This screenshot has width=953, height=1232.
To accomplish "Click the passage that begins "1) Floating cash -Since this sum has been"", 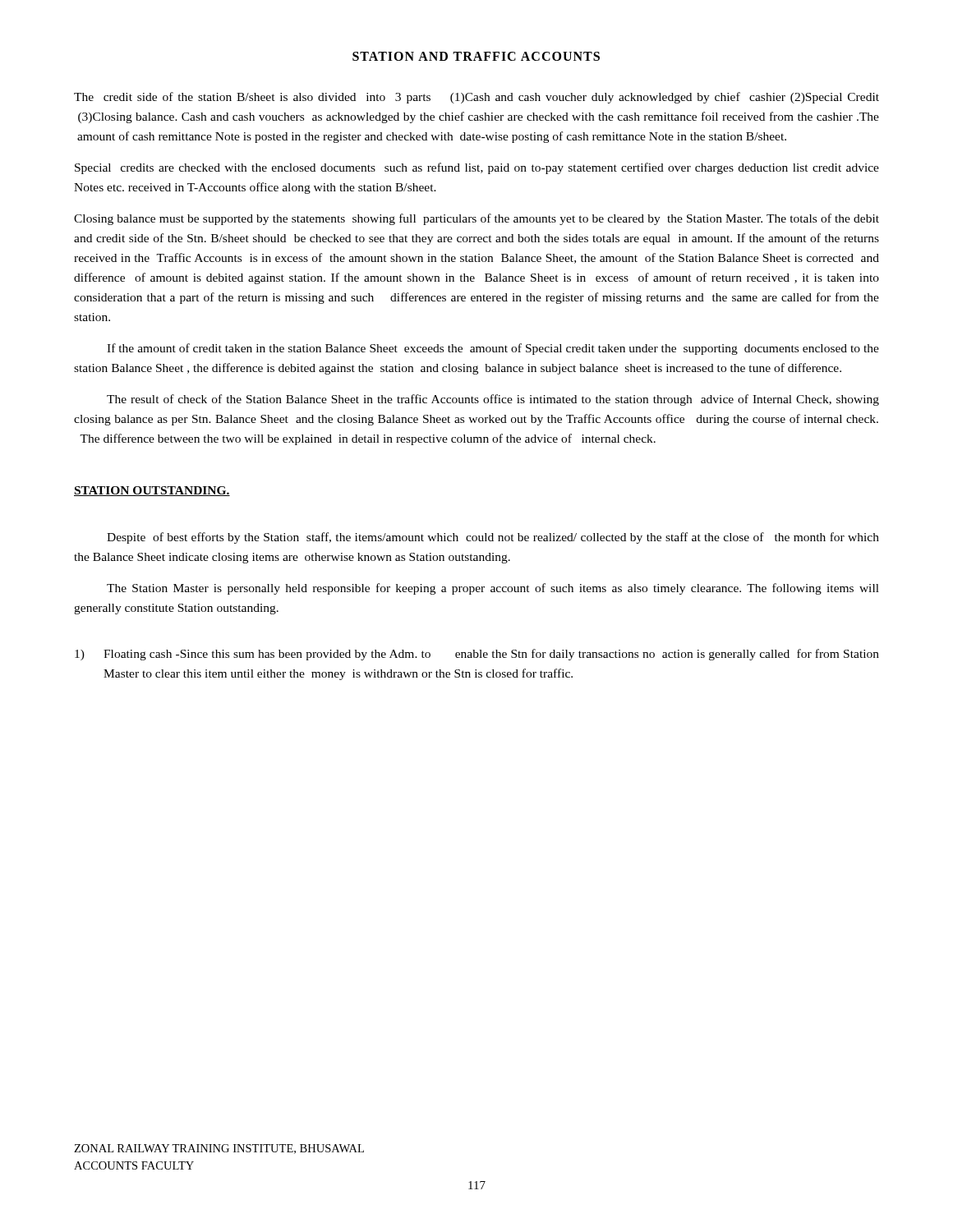I will (476, 664).
